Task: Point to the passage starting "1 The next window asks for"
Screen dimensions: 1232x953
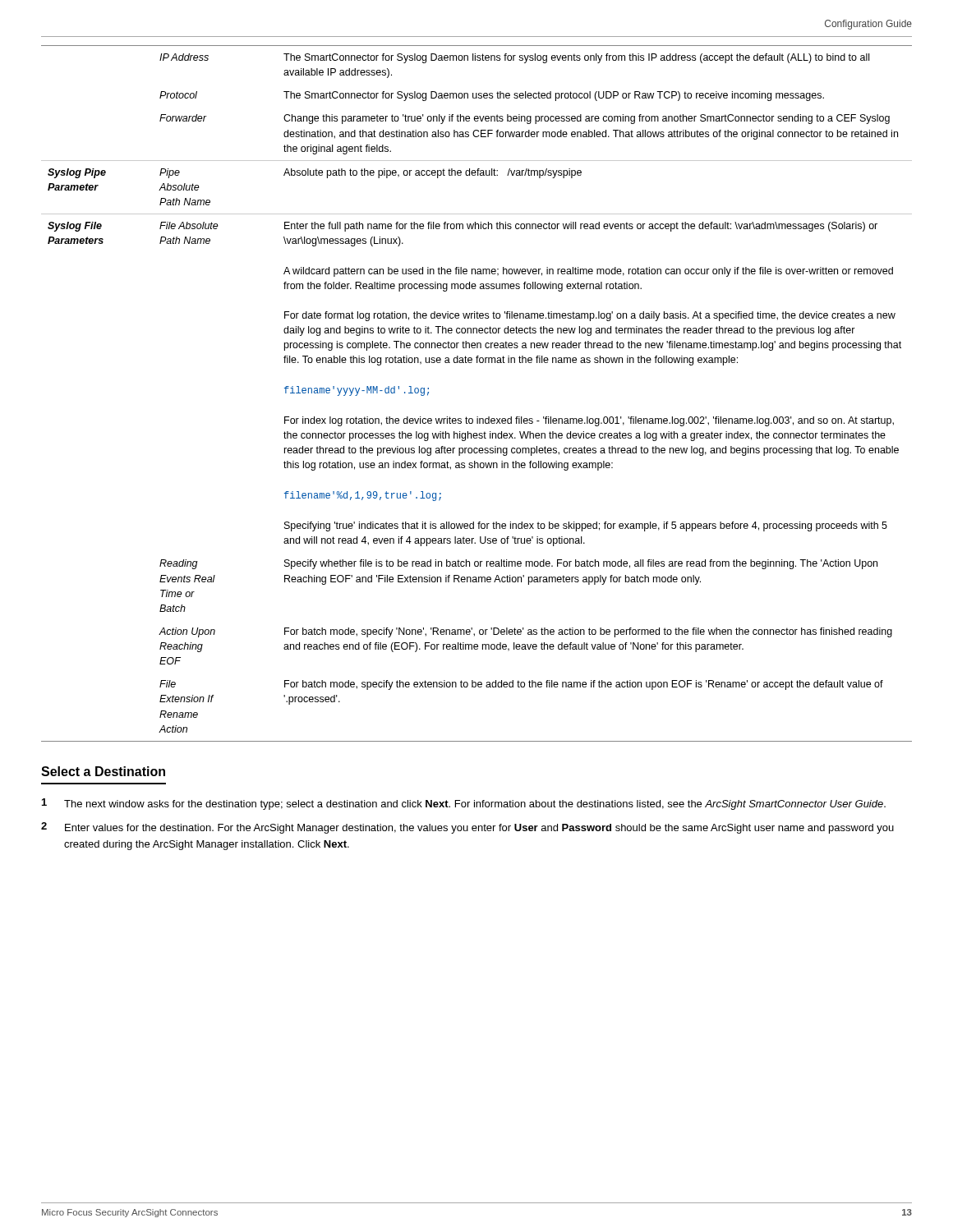Action: (476, 804)
